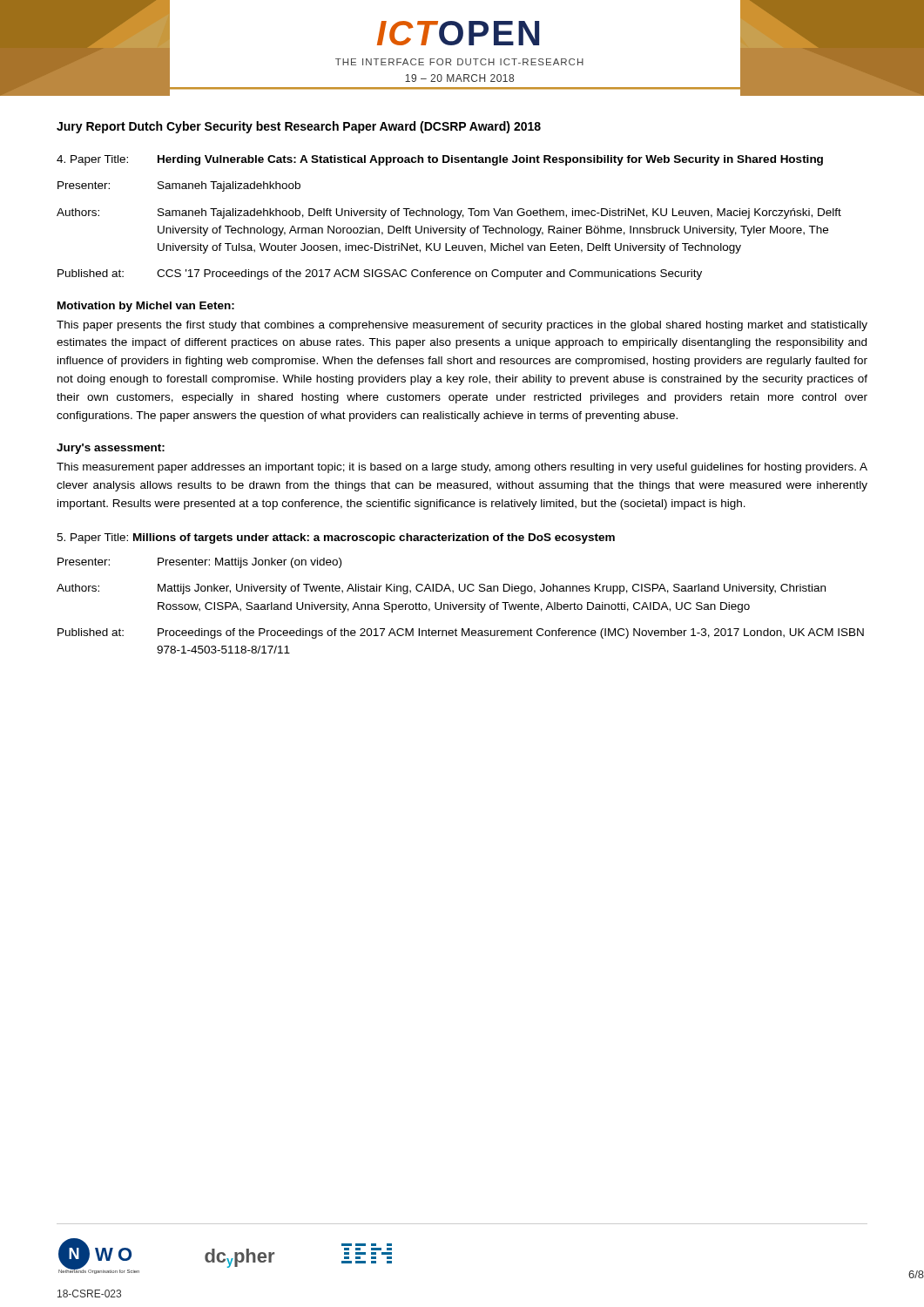Screen dimensions: 1307x924
Task: Click on the text starting "Published at: Proceedings of"
Action: pos(462,641)
